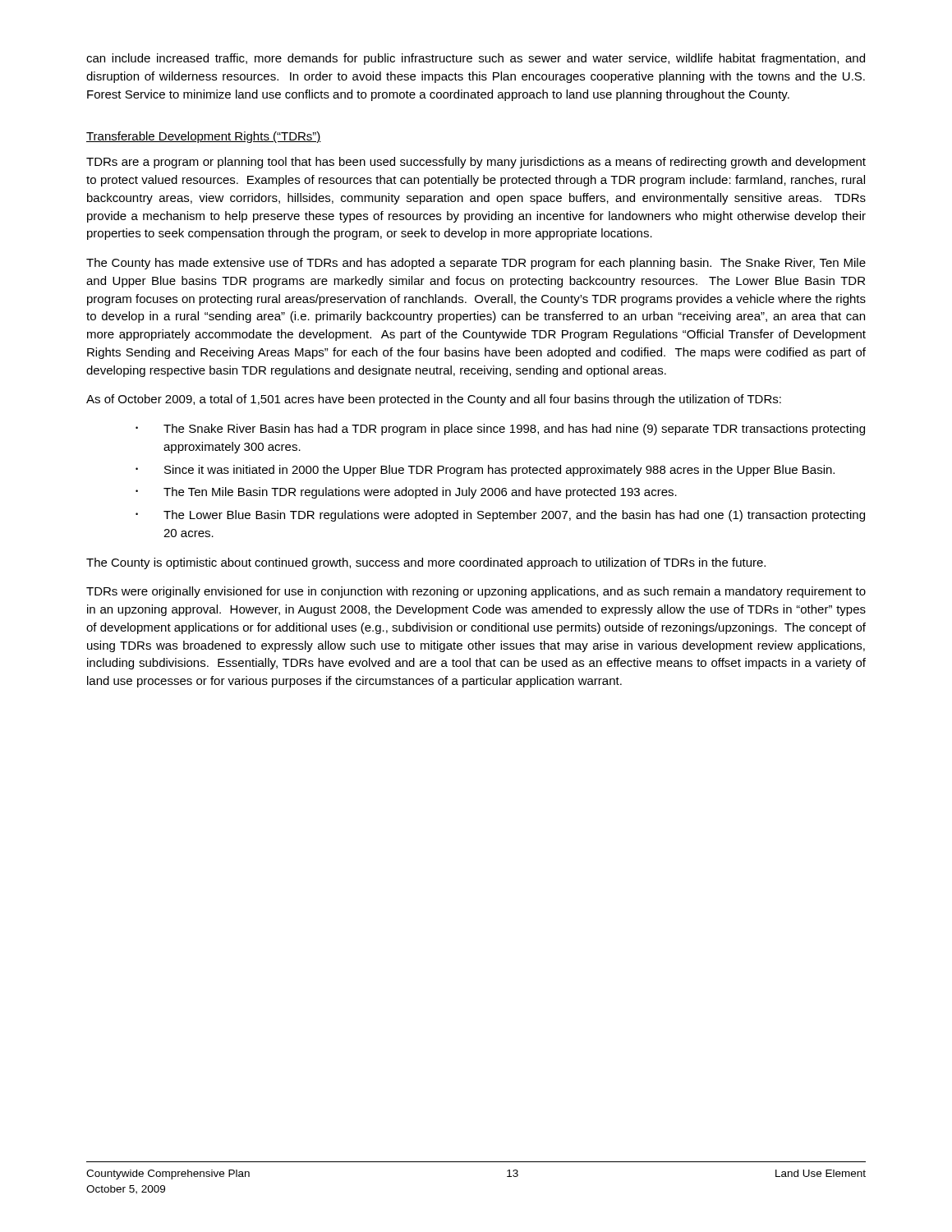
Task: Locate the text block starting "TDRs are a program"
Action: pos(476,197)
